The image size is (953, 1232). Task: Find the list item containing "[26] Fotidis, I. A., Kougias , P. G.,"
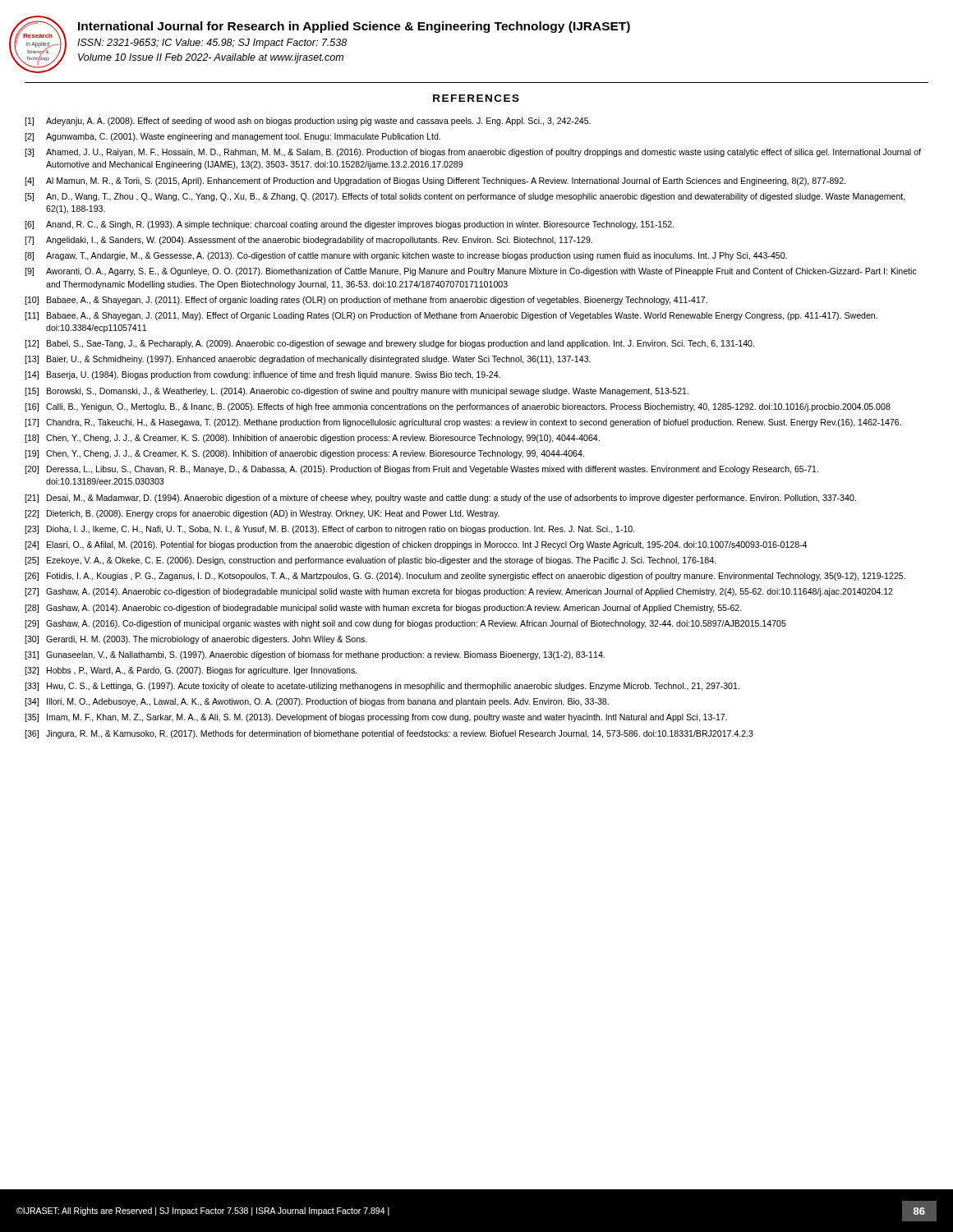pos(465,576)
